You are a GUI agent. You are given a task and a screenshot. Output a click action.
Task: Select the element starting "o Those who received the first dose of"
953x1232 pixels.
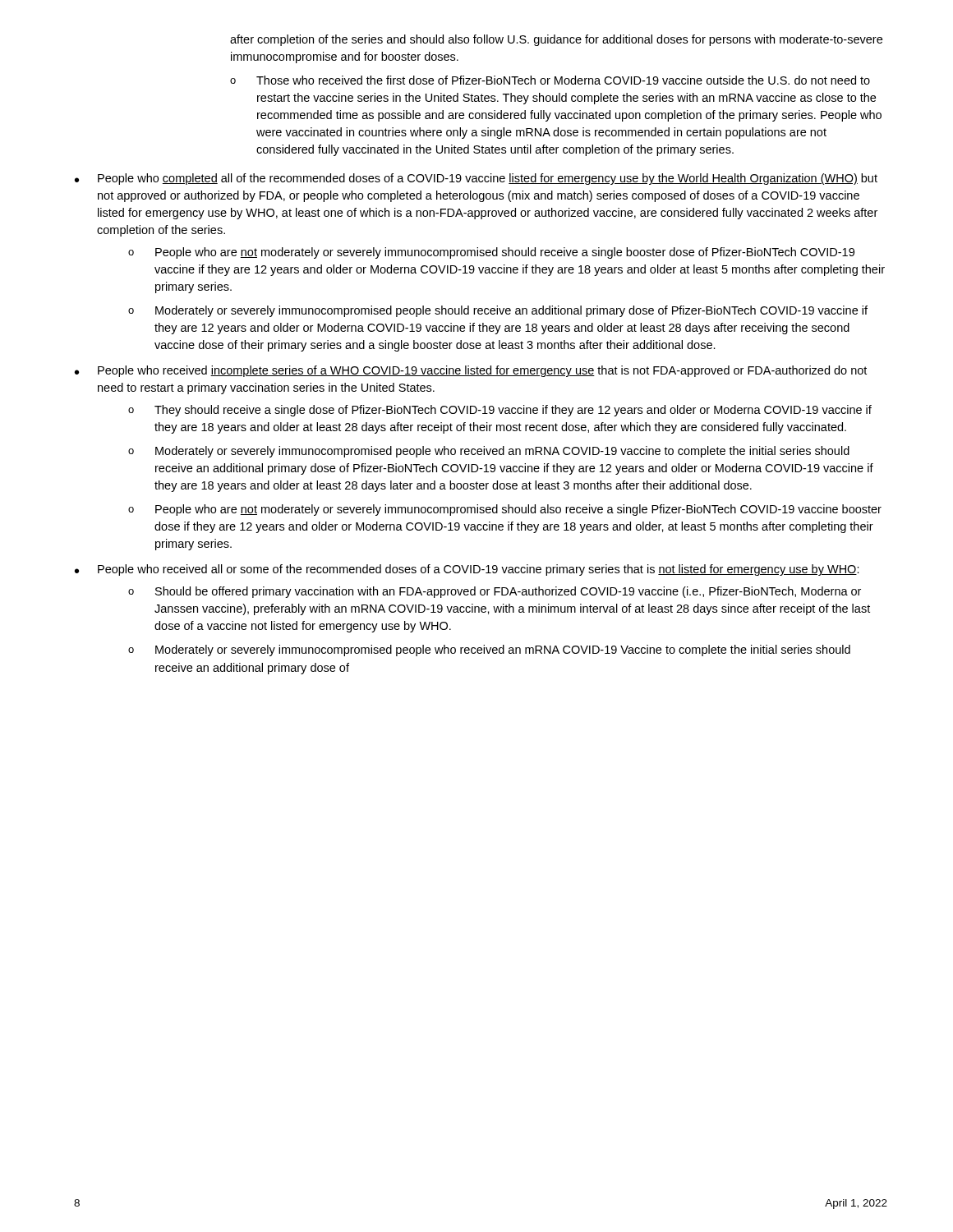pyautogui.click(x=559, y=115)
